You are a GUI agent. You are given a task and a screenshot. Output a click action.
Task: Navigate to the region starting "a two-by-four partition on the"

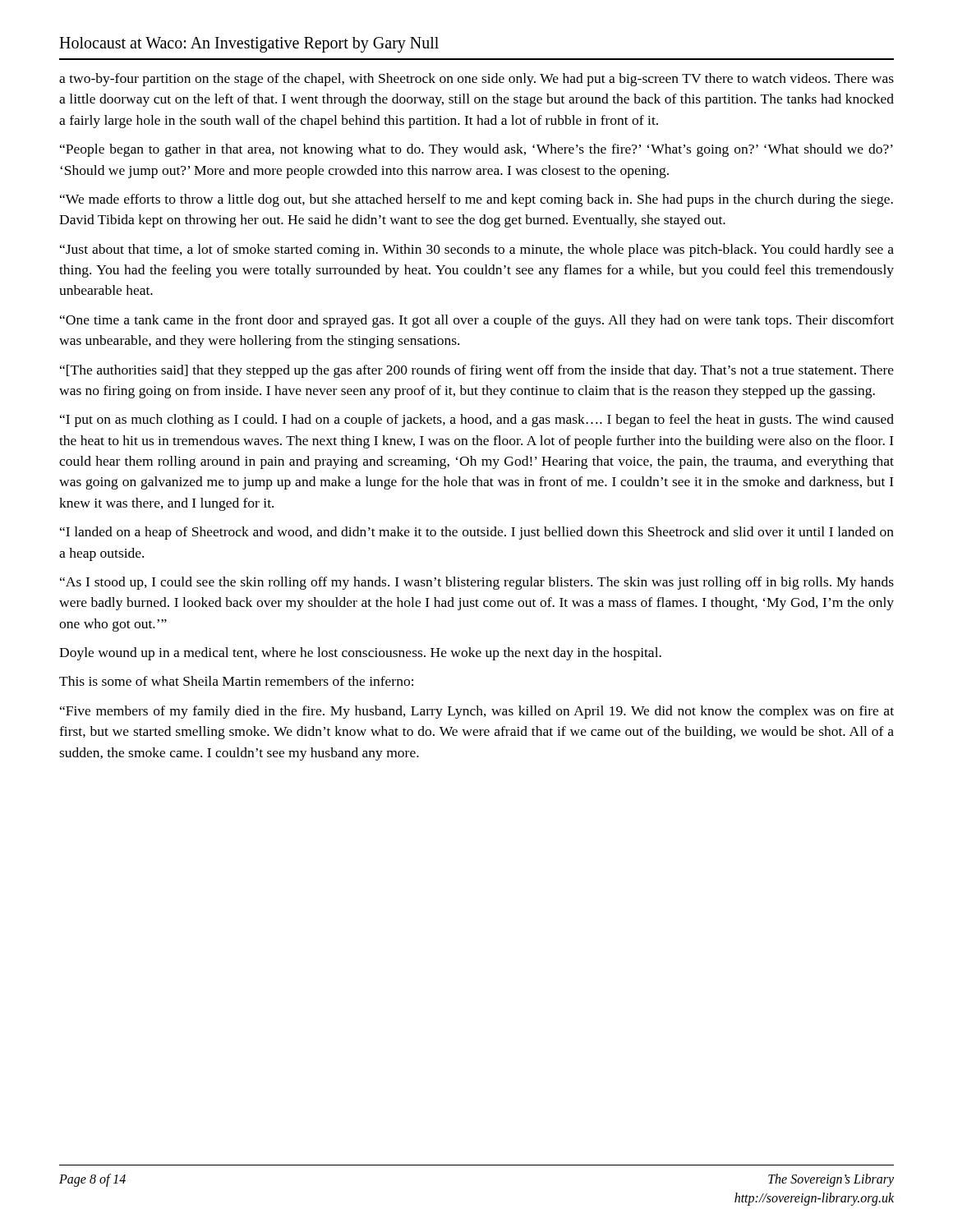pyautogui.click(x=476, y=99)
